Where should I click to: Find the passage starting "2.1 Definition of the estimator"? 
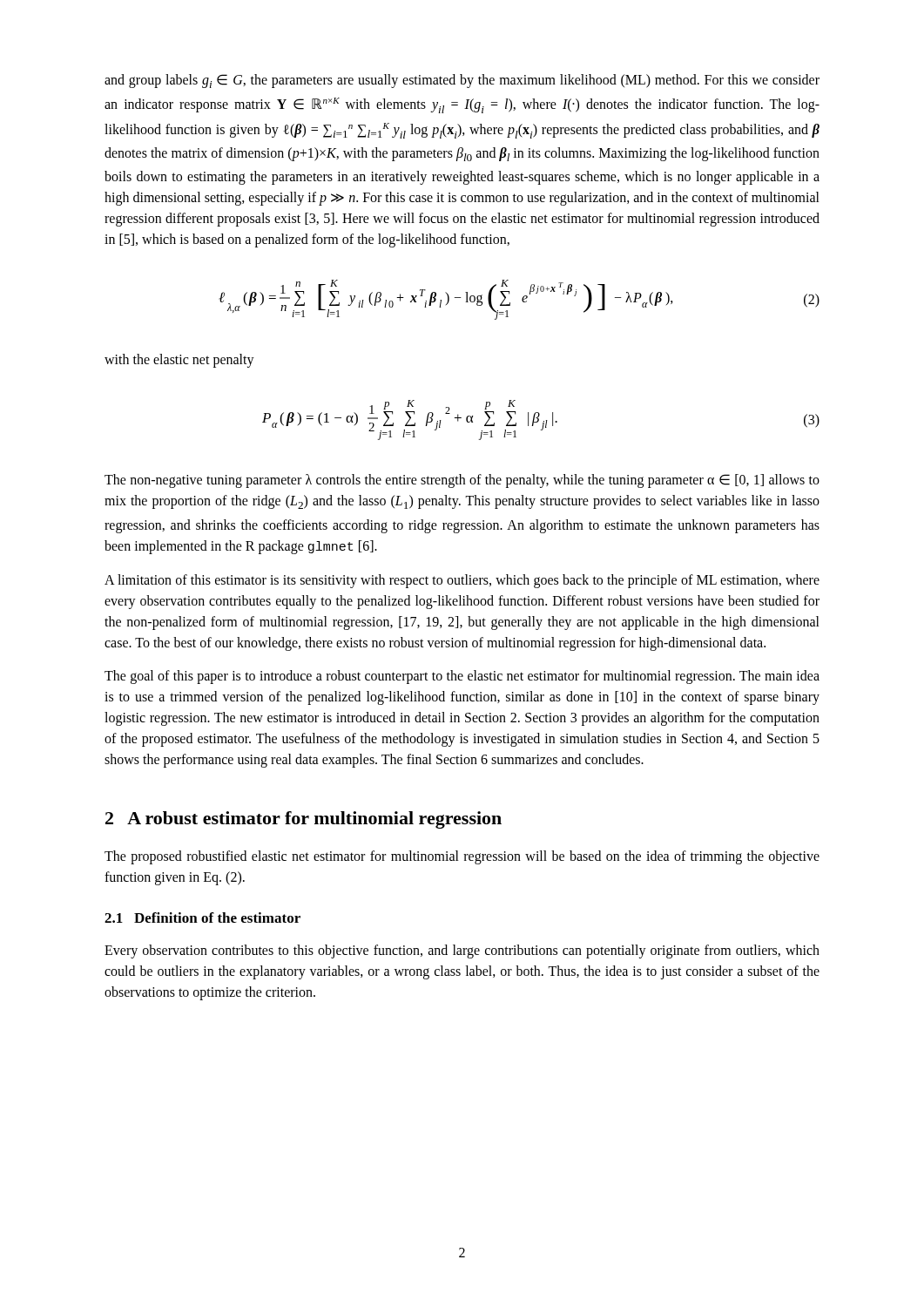(x=202, y=918)
